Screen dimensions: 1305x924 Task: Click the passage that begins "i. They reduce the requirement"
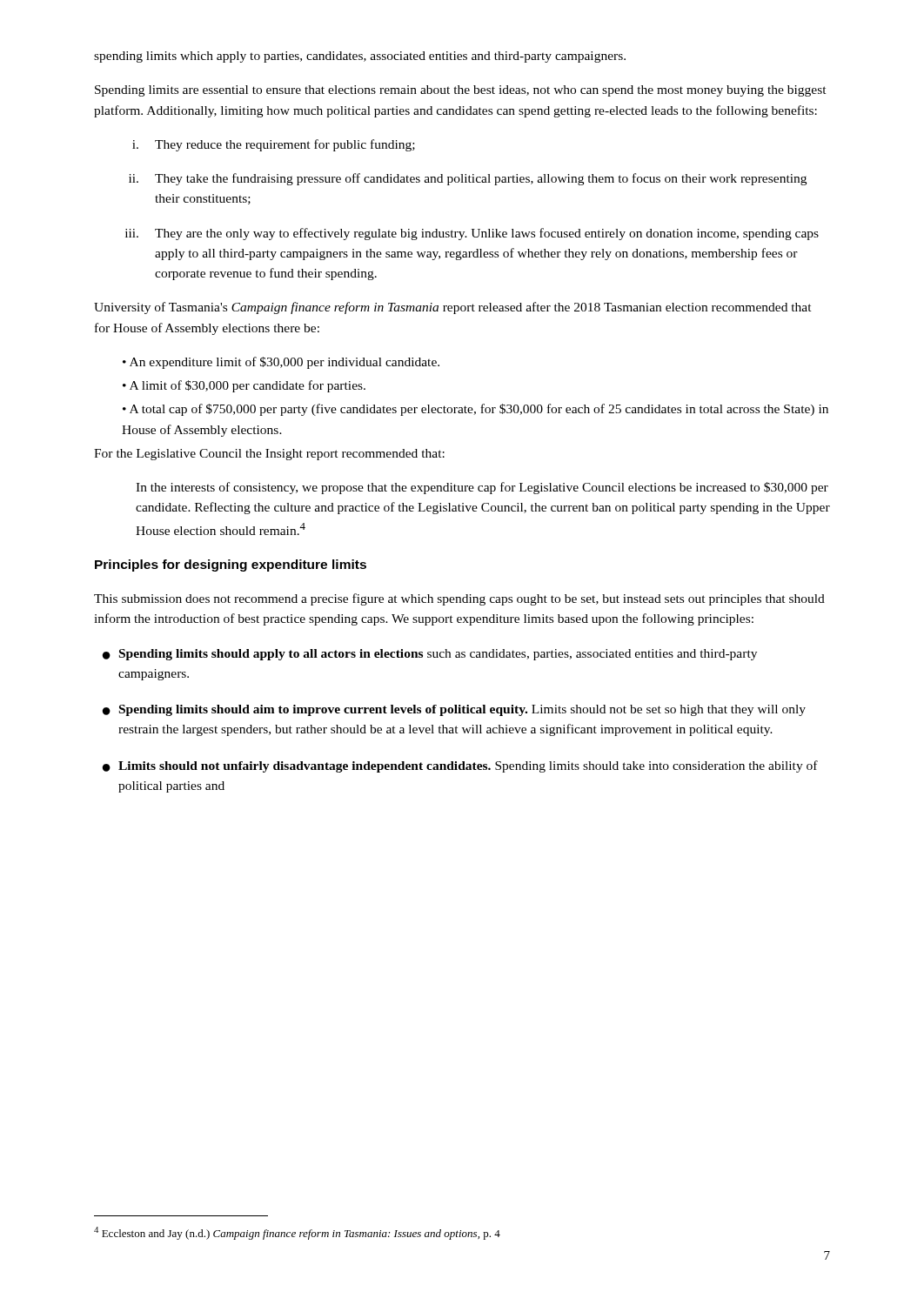(274, 145)
